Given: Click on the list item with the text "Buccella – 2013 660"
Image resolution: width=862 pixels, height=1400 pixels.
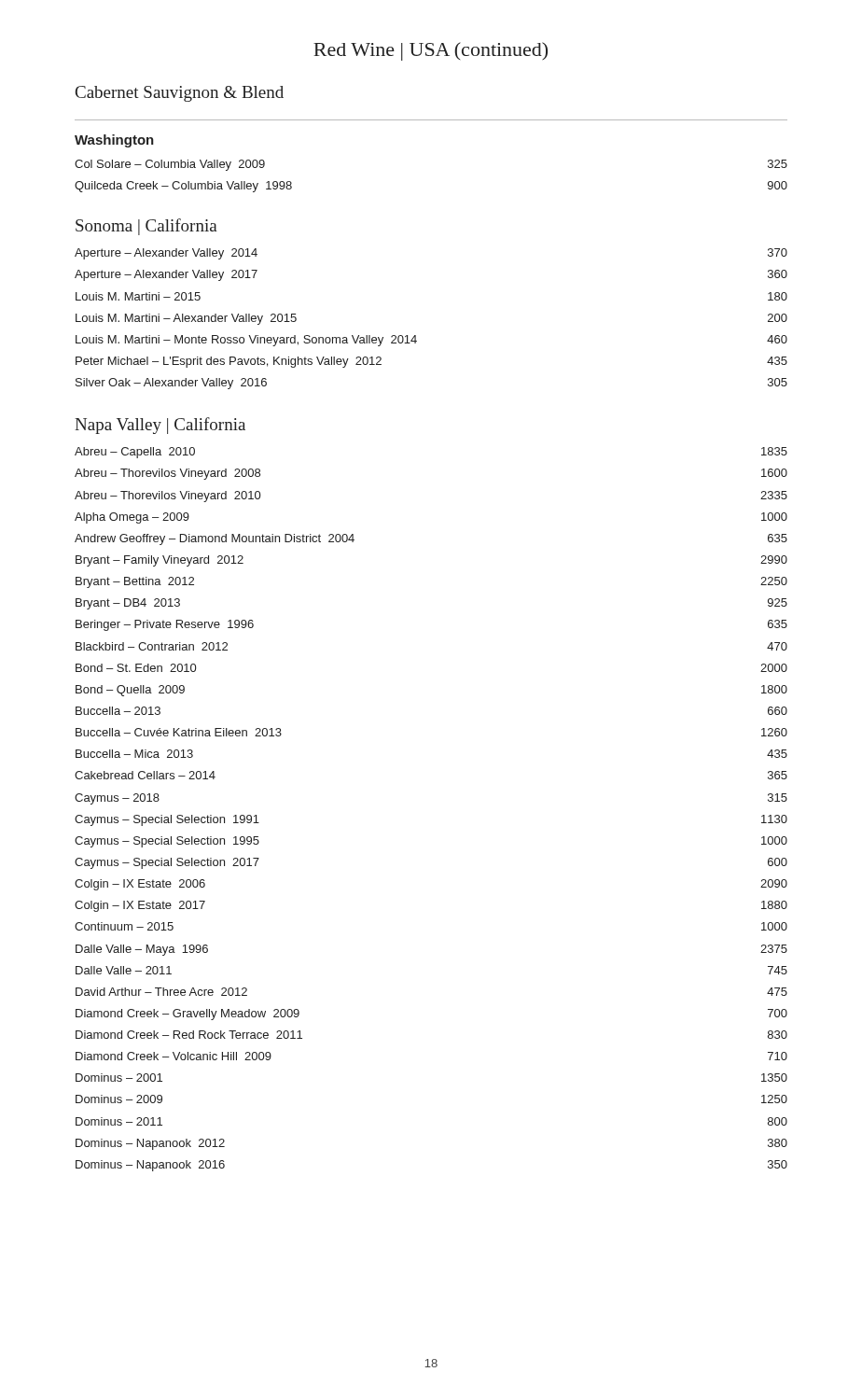Looking at the screenshot, I should (x=117, y=712).
